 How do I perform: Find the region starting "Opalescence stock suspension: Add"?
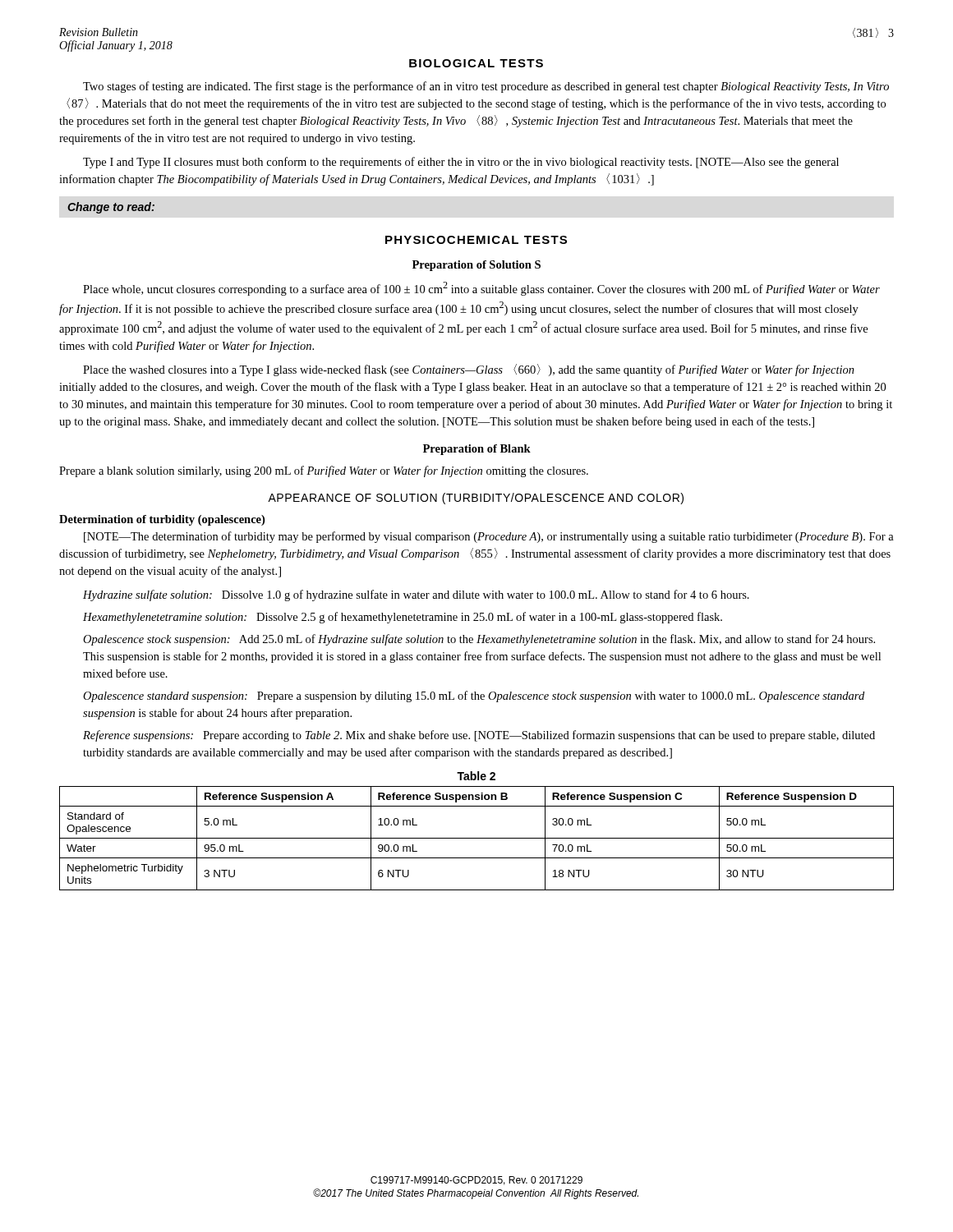488,657
